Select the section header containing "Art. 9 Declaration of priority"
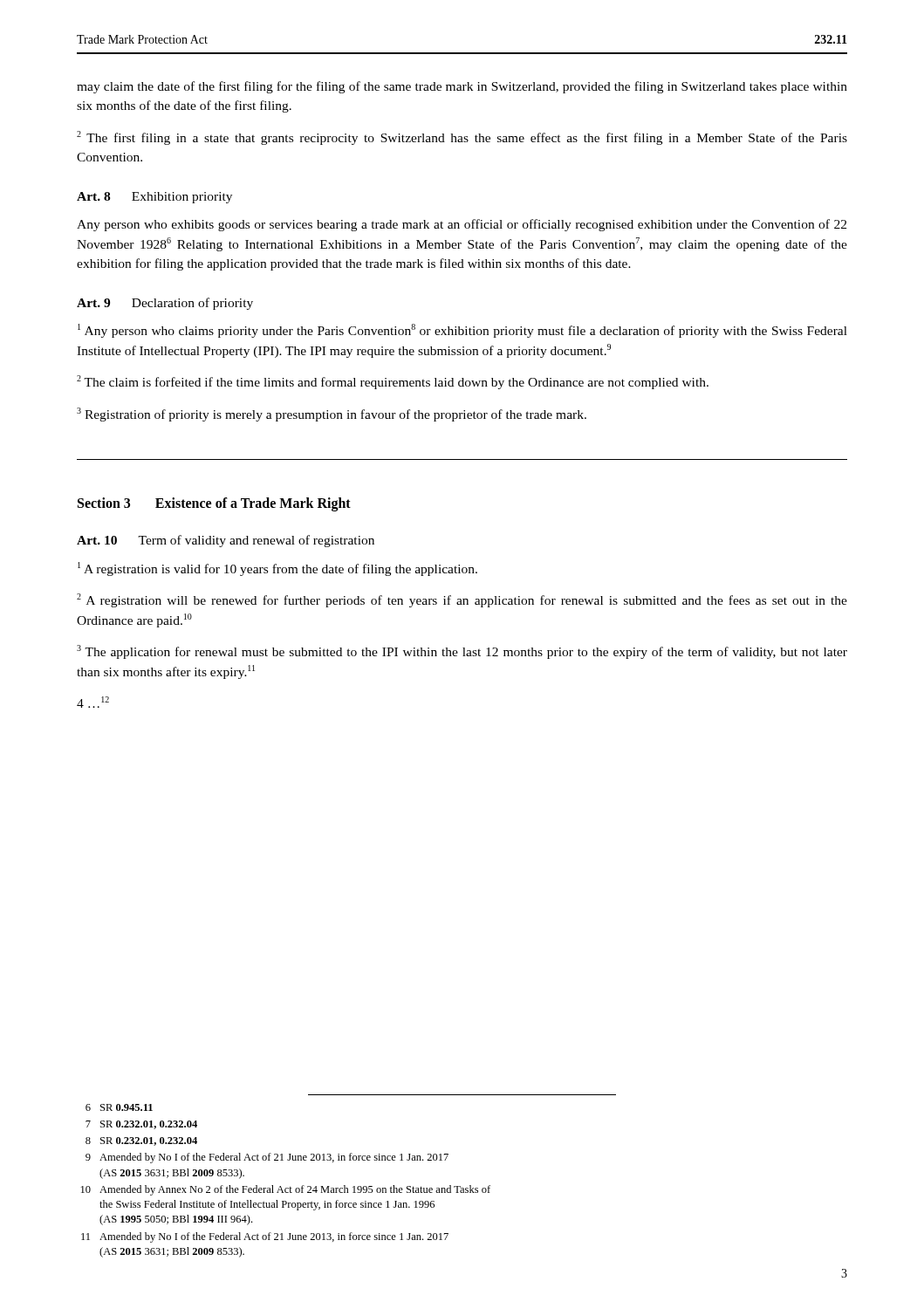 [x=165, y=303]
